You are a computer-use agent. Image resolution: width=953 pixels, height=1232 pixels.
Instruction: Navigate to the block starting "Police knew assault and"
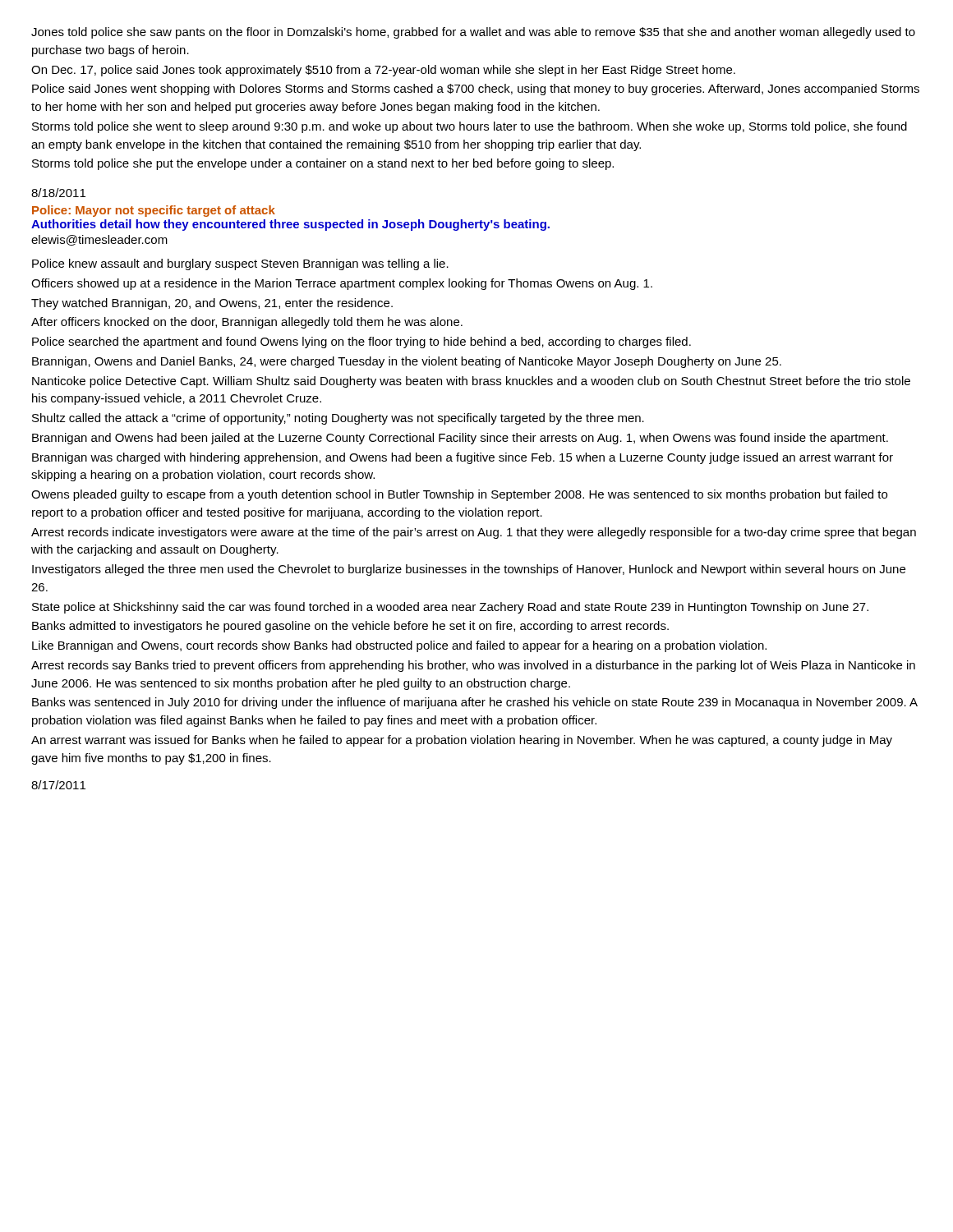[476, 511]
